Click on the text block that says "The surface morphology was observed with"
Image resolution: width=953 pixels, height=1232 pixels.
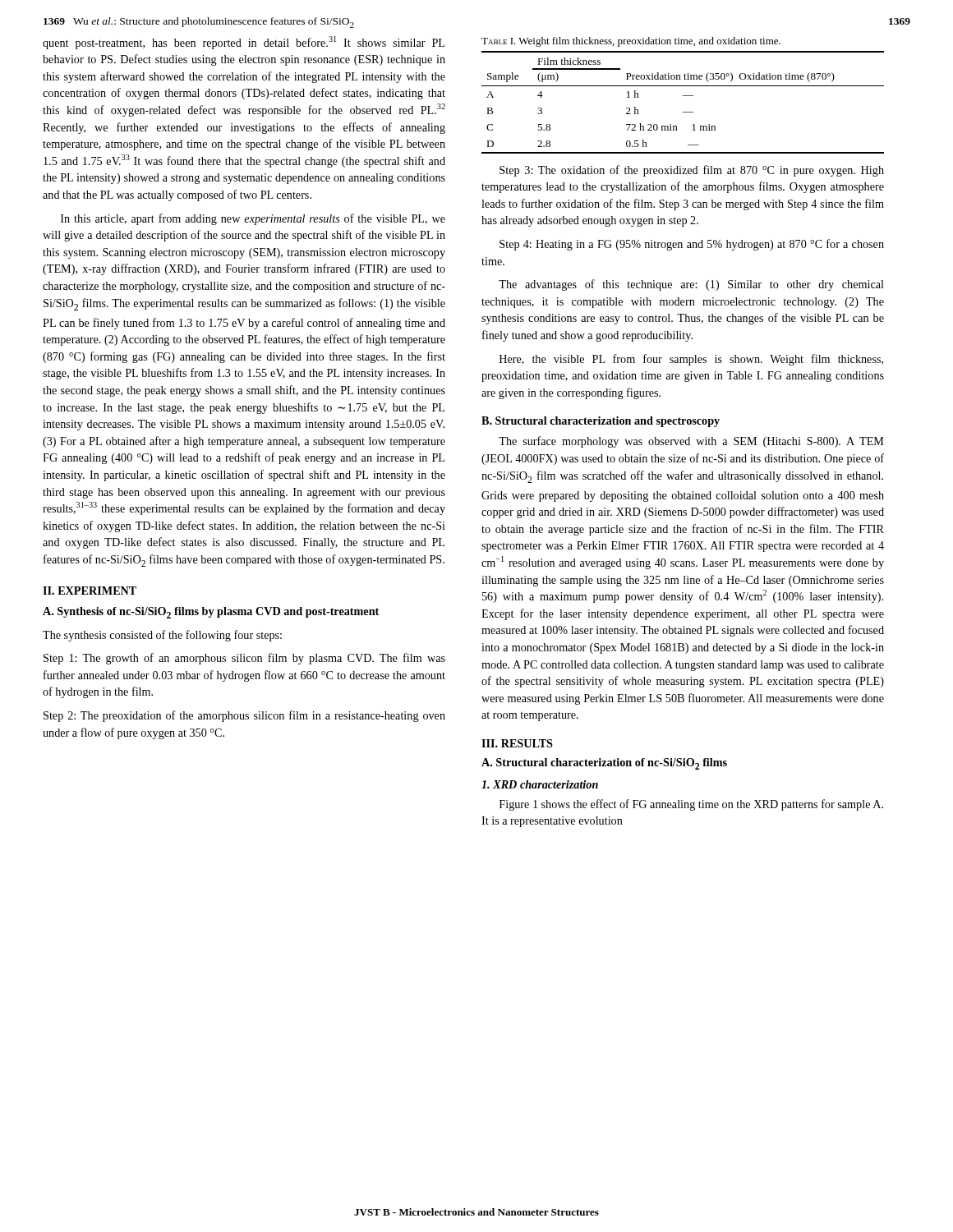click(683, 578)
